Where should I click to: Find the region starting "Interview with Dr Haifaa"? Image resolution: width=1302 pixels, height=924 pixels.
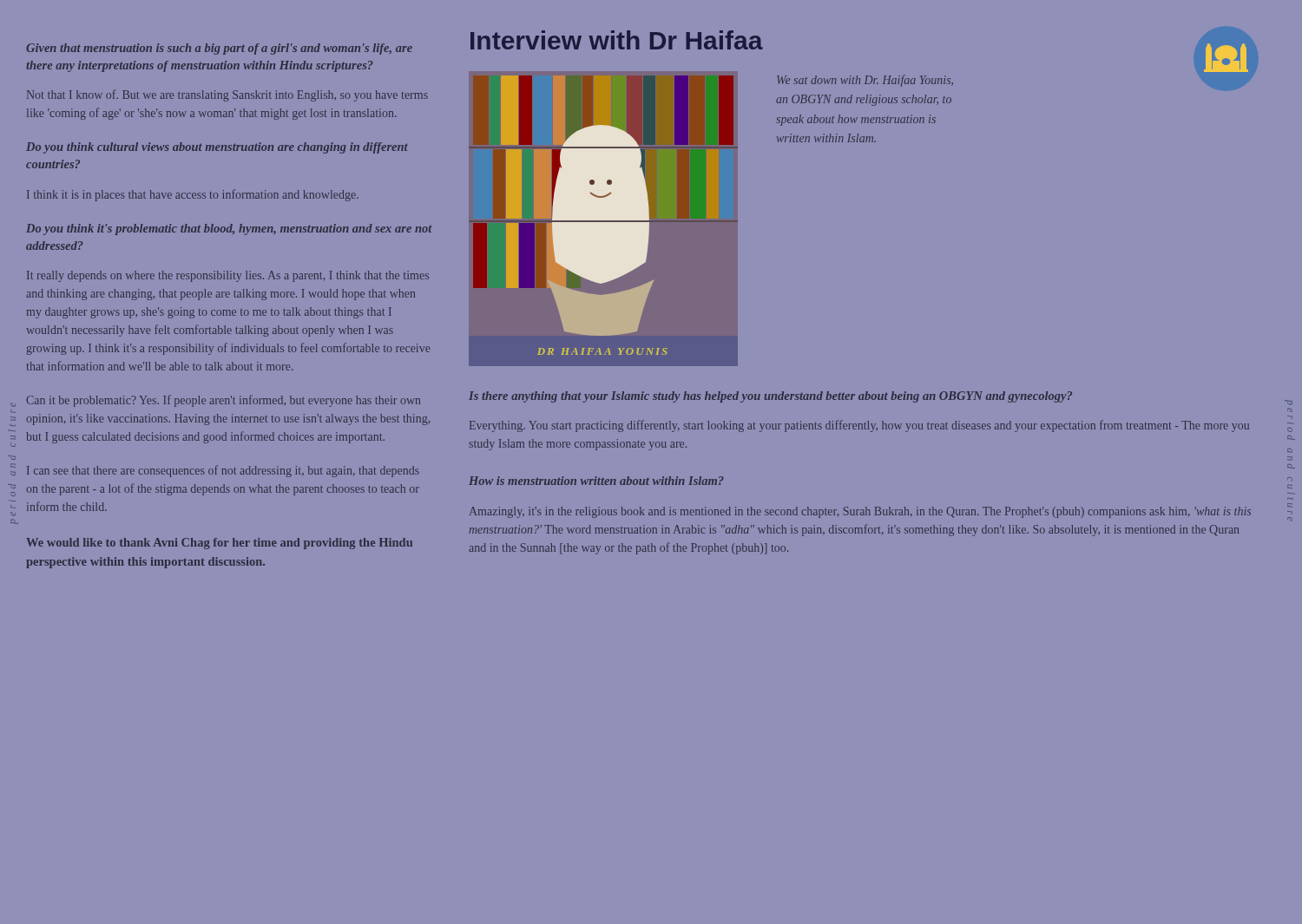pyautogui.click(x=616, y=40)
